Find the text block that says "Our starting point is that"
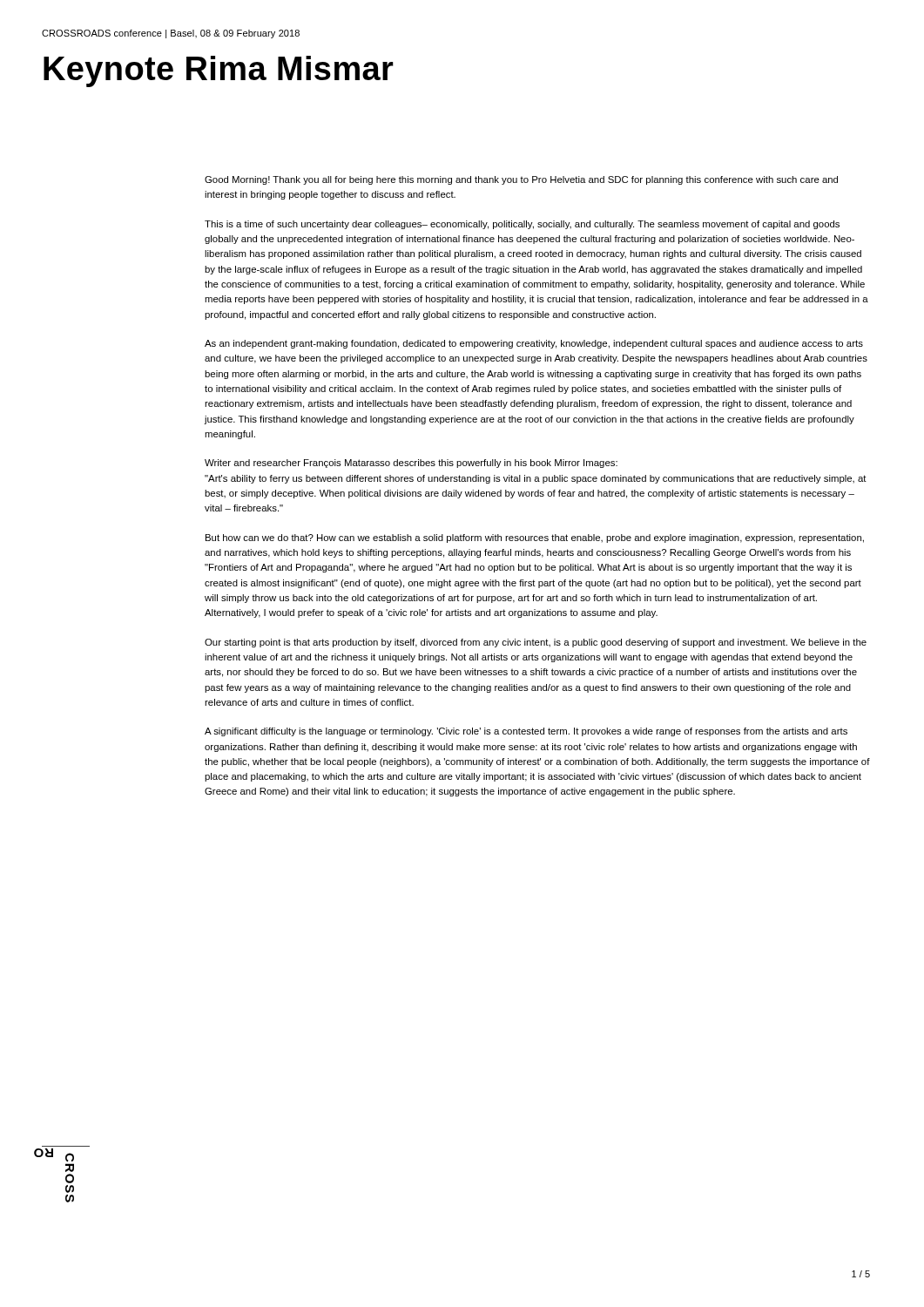This screenshot has height=1307, width=924. [x=536, y=672]
